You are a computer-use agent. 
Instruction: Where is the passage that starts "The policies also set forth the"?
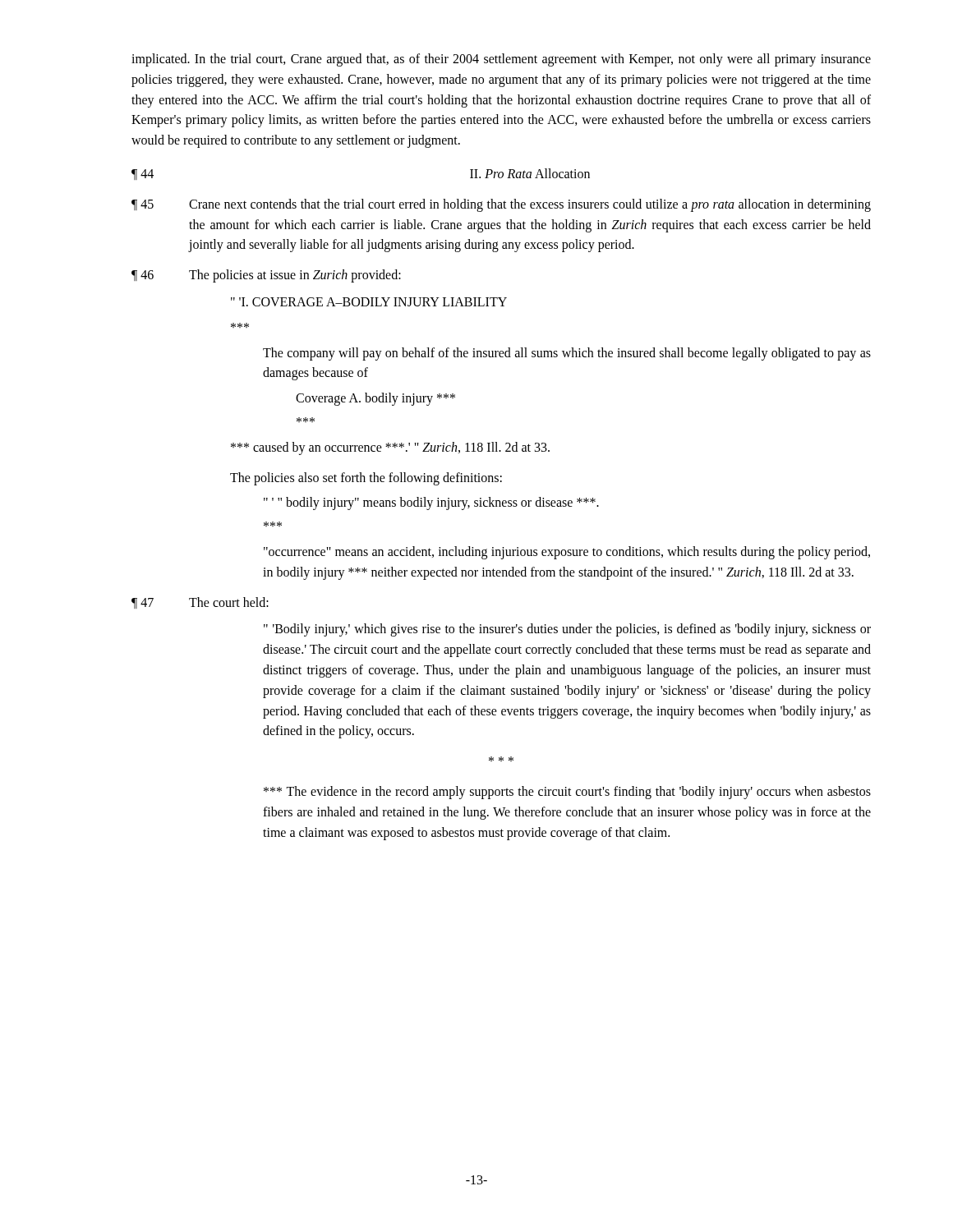[366, 477]
